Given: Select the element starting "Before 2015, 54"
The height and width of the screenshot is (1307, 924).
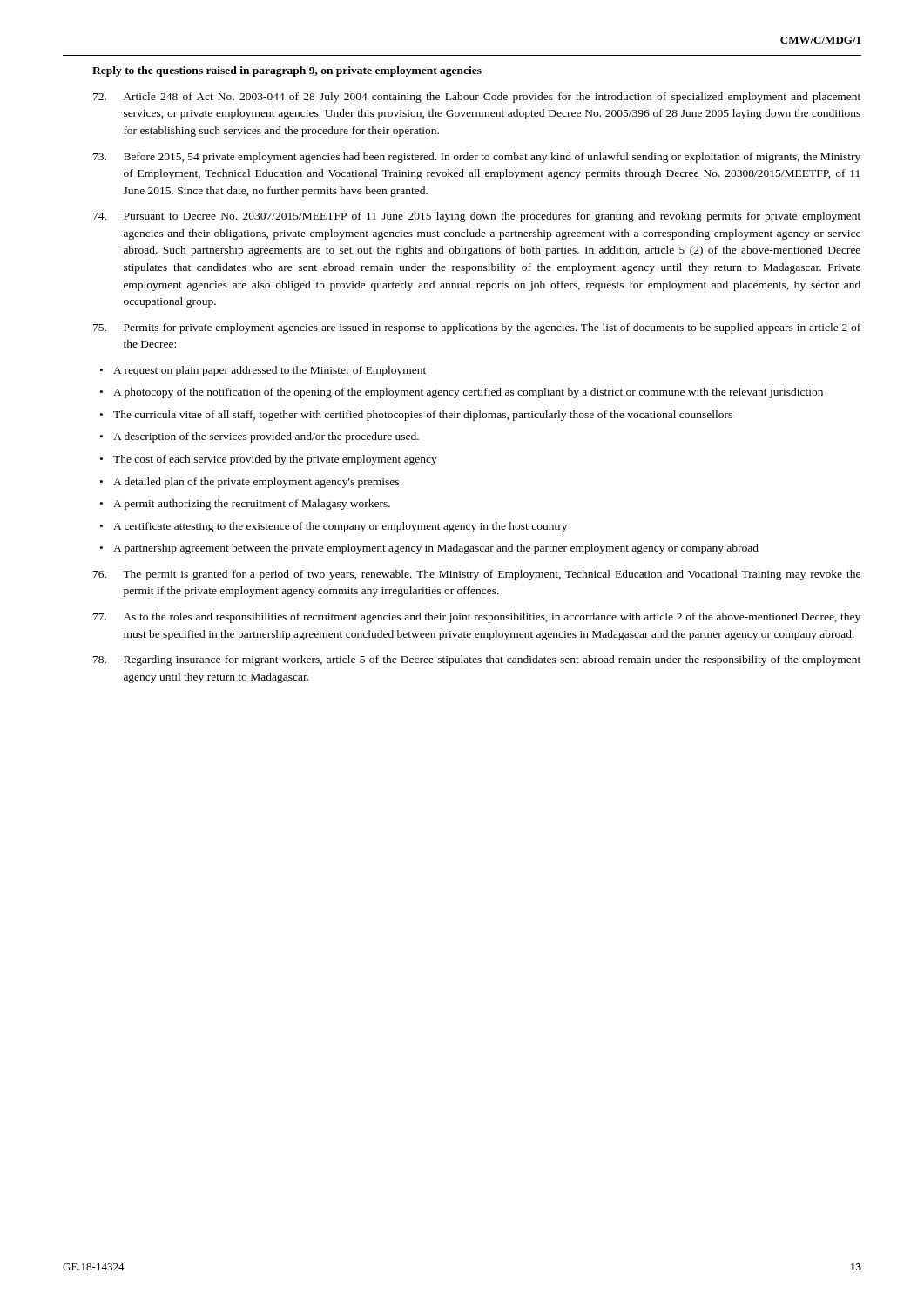Looking at the screenshot, I should 477,173.
